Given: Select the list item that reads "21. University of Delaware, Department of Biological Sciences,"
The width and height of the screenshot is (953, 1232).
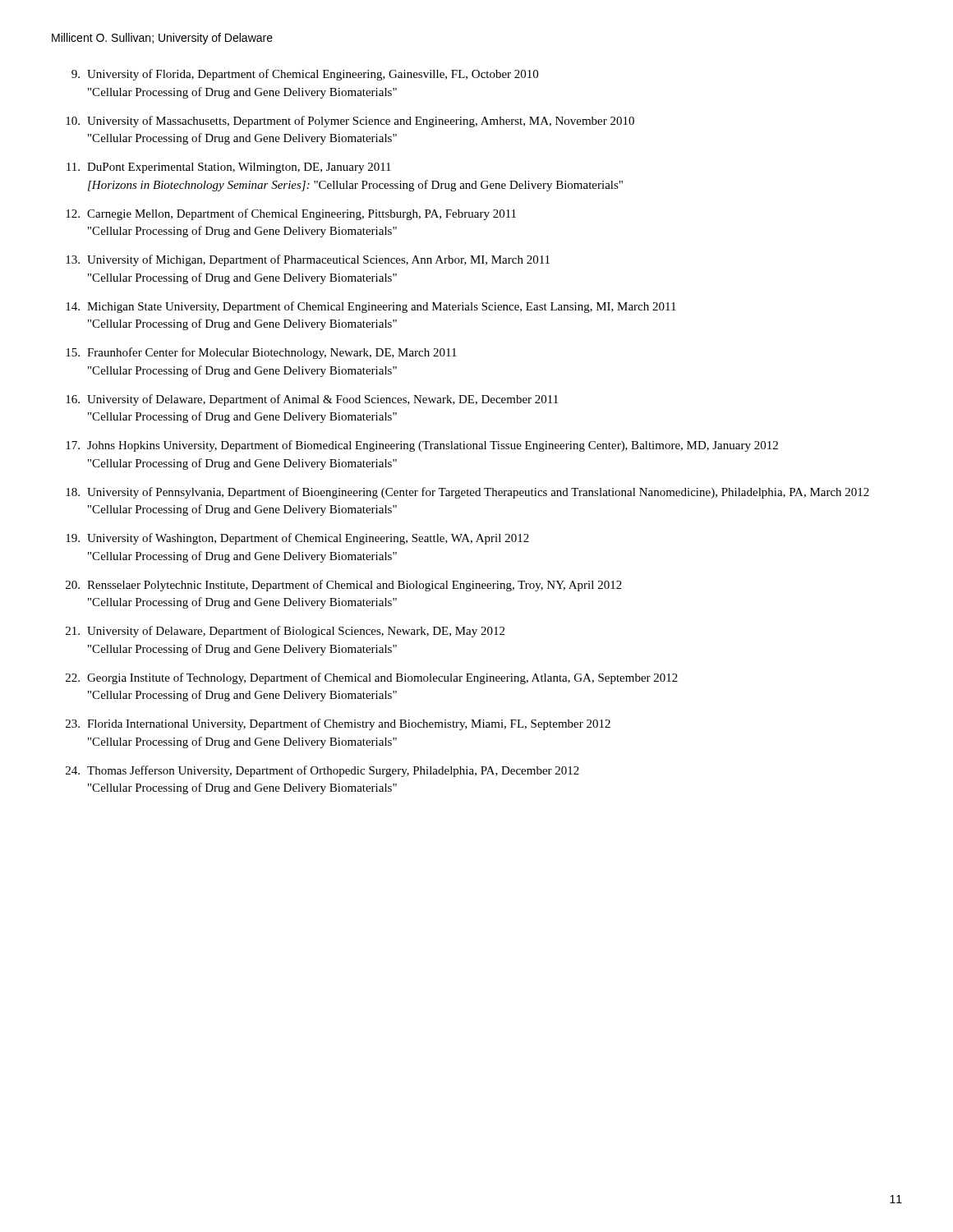Looking at the screenshot, I should click(476, 640).
